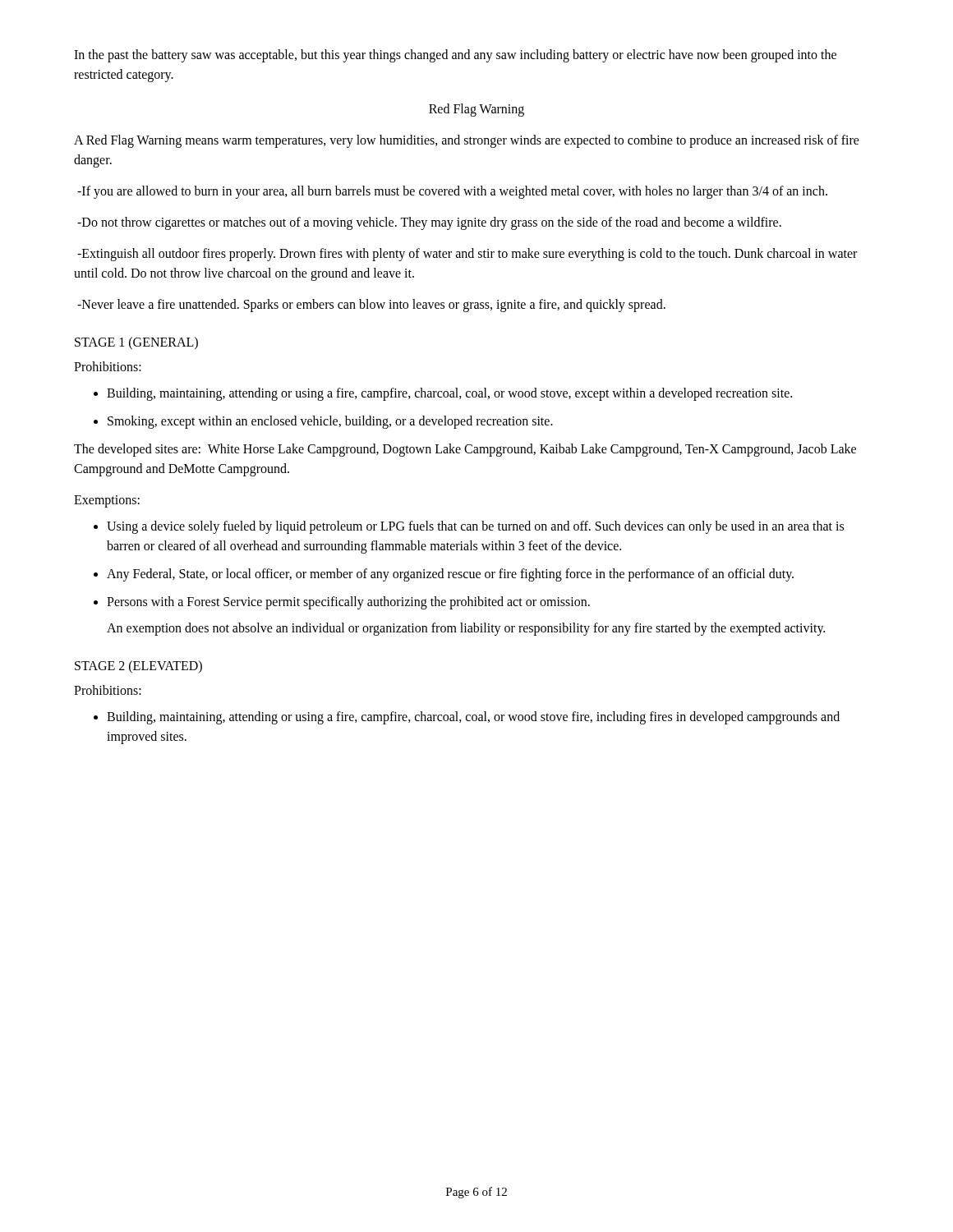Click on the text starting "A Red Flag Warning means warm temperatures,"
Screen dimensions: 1232x953
click(x=467, y=150)
